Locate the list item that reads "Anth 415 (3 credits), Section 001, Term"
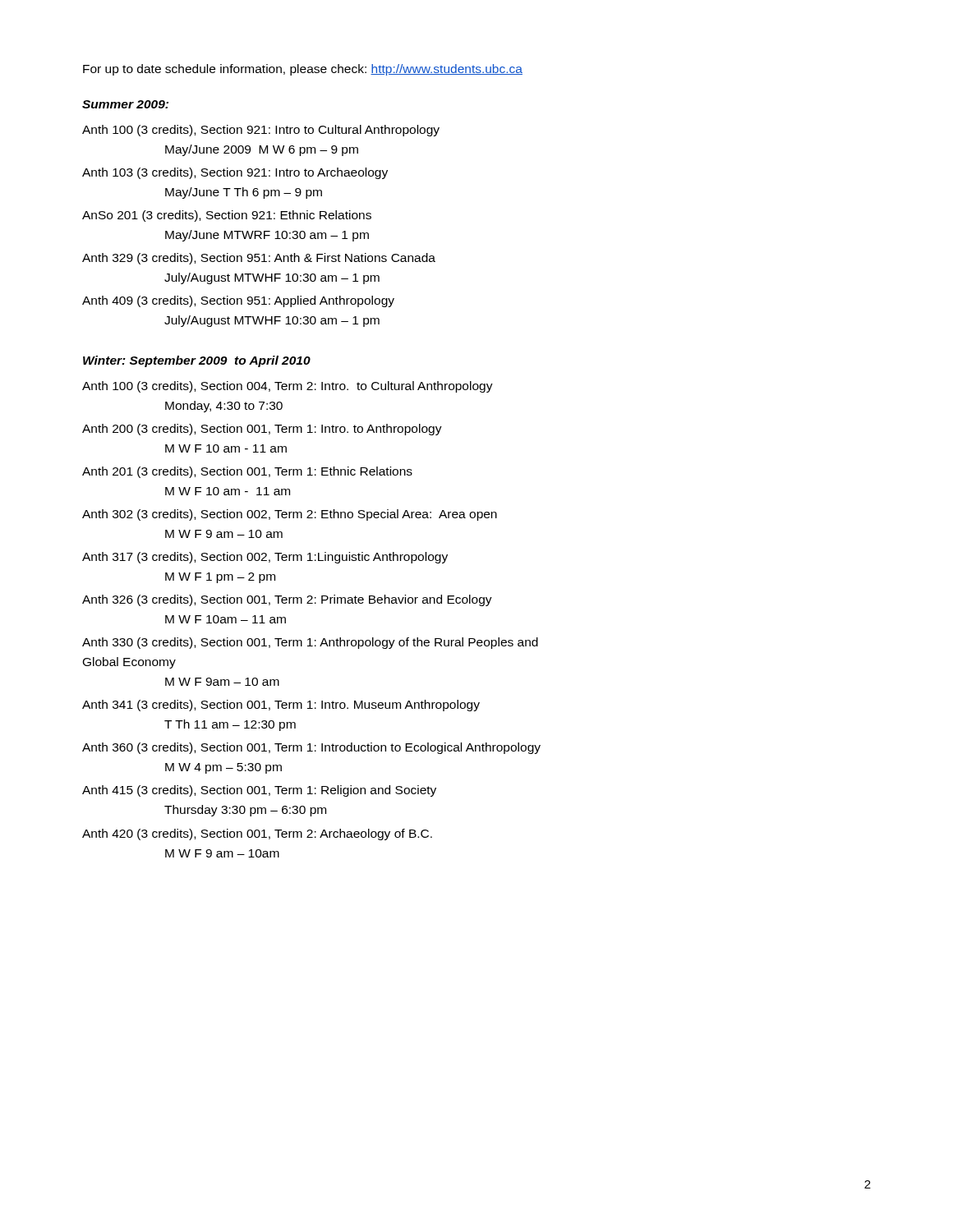 click(x=259, y=791)
